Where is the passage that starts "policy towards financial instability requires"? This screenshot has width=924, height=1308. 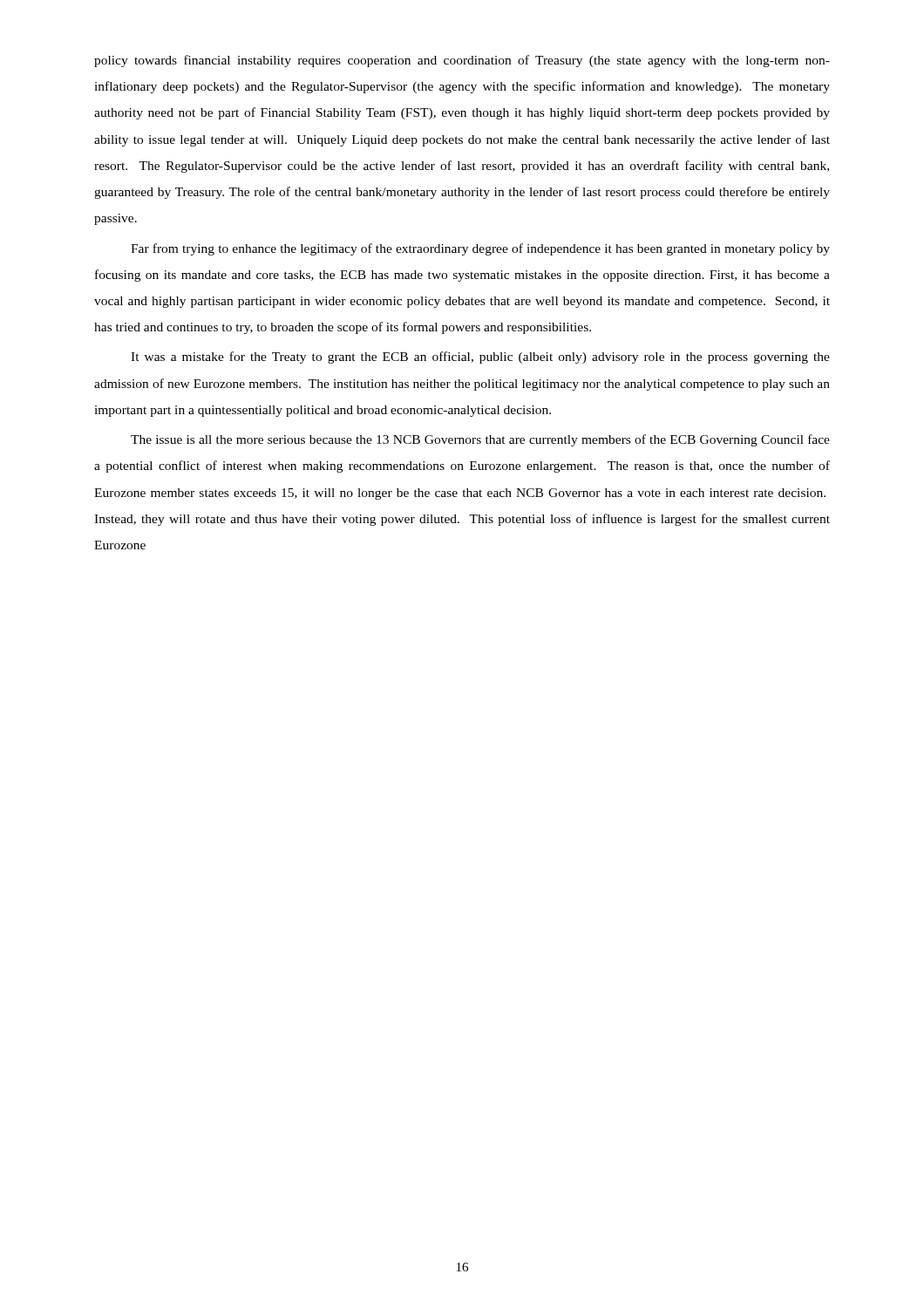[x=462, y=139]
